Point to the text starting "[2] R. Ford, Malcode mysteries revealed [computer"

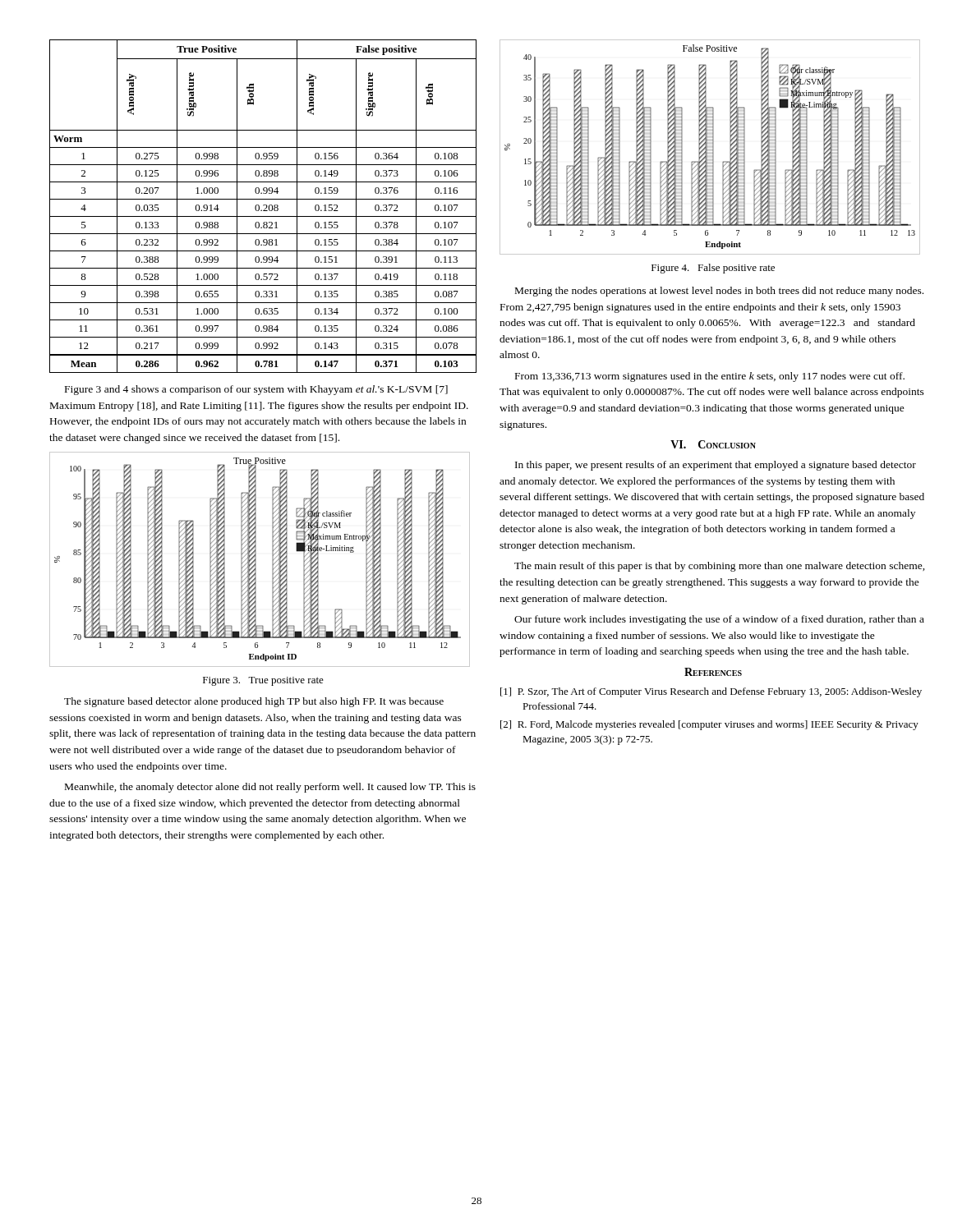[713, 732]
